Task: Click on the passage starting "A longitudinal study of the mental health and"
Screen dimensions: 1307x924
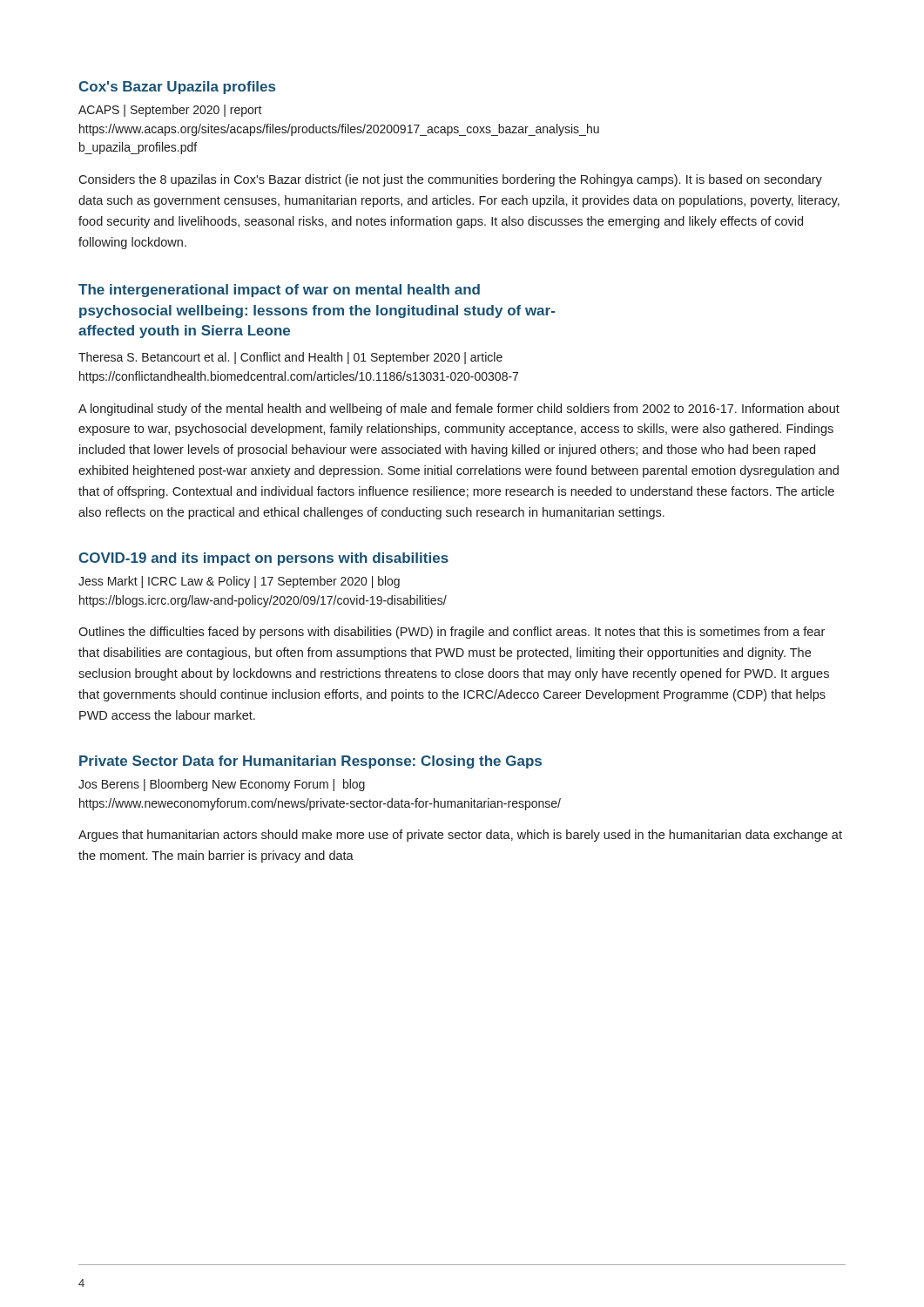Action: (x=459, y=460)
